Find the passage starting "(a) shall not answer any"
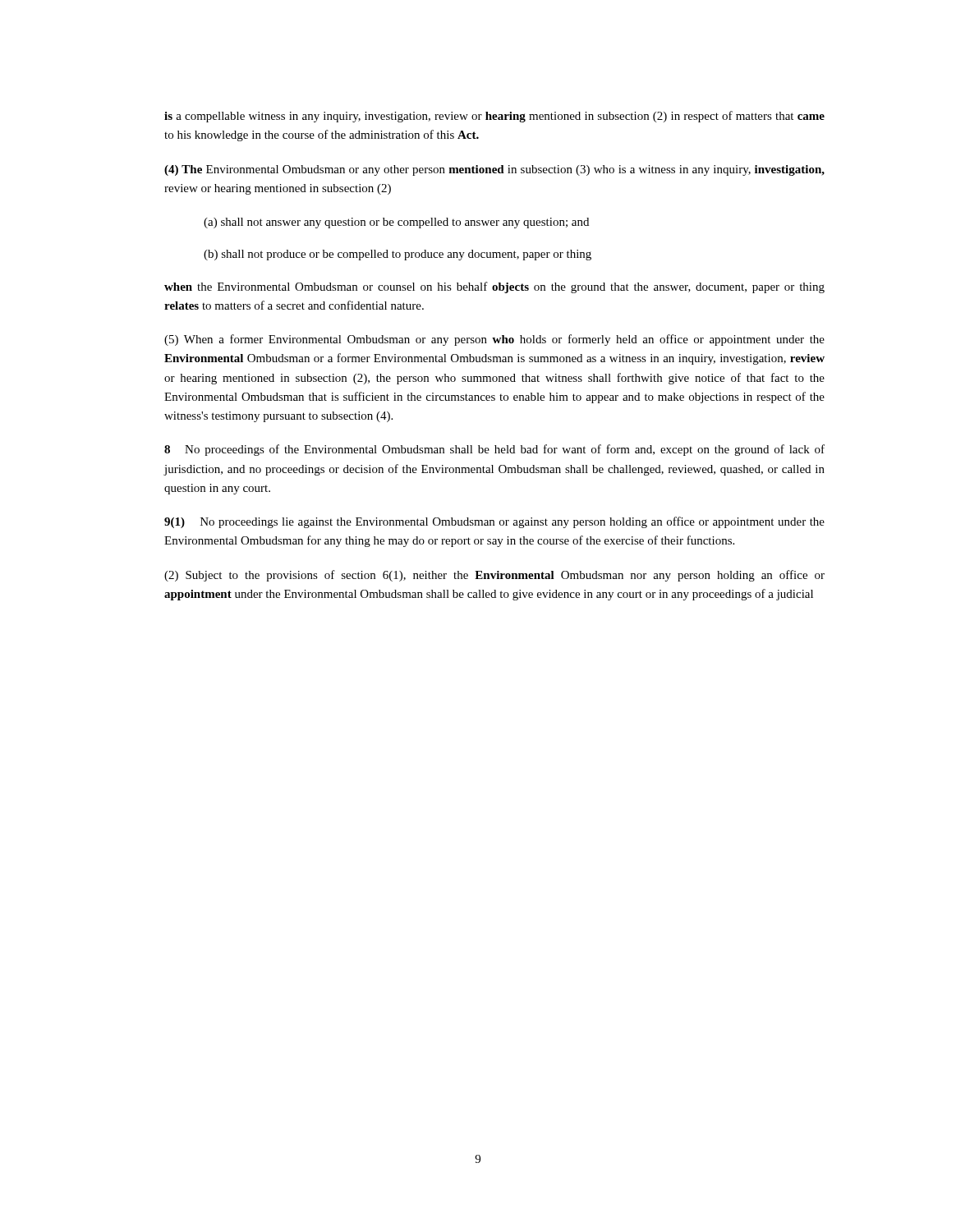The width and height of the screenshot is (956, 1232). pyautogui.click(x=397, y=222)
